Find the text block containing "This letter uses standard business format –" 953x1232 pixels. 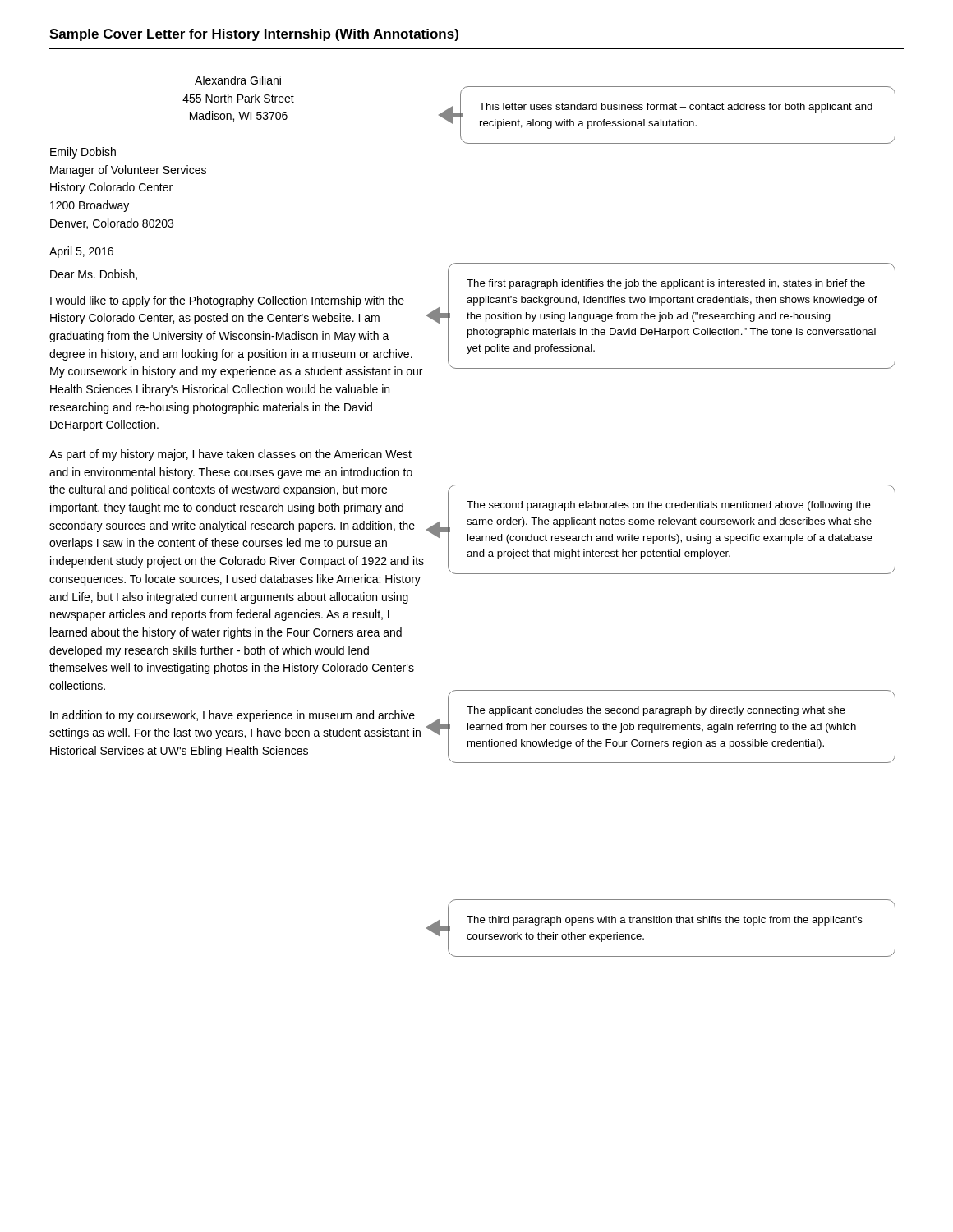(666, 114)
